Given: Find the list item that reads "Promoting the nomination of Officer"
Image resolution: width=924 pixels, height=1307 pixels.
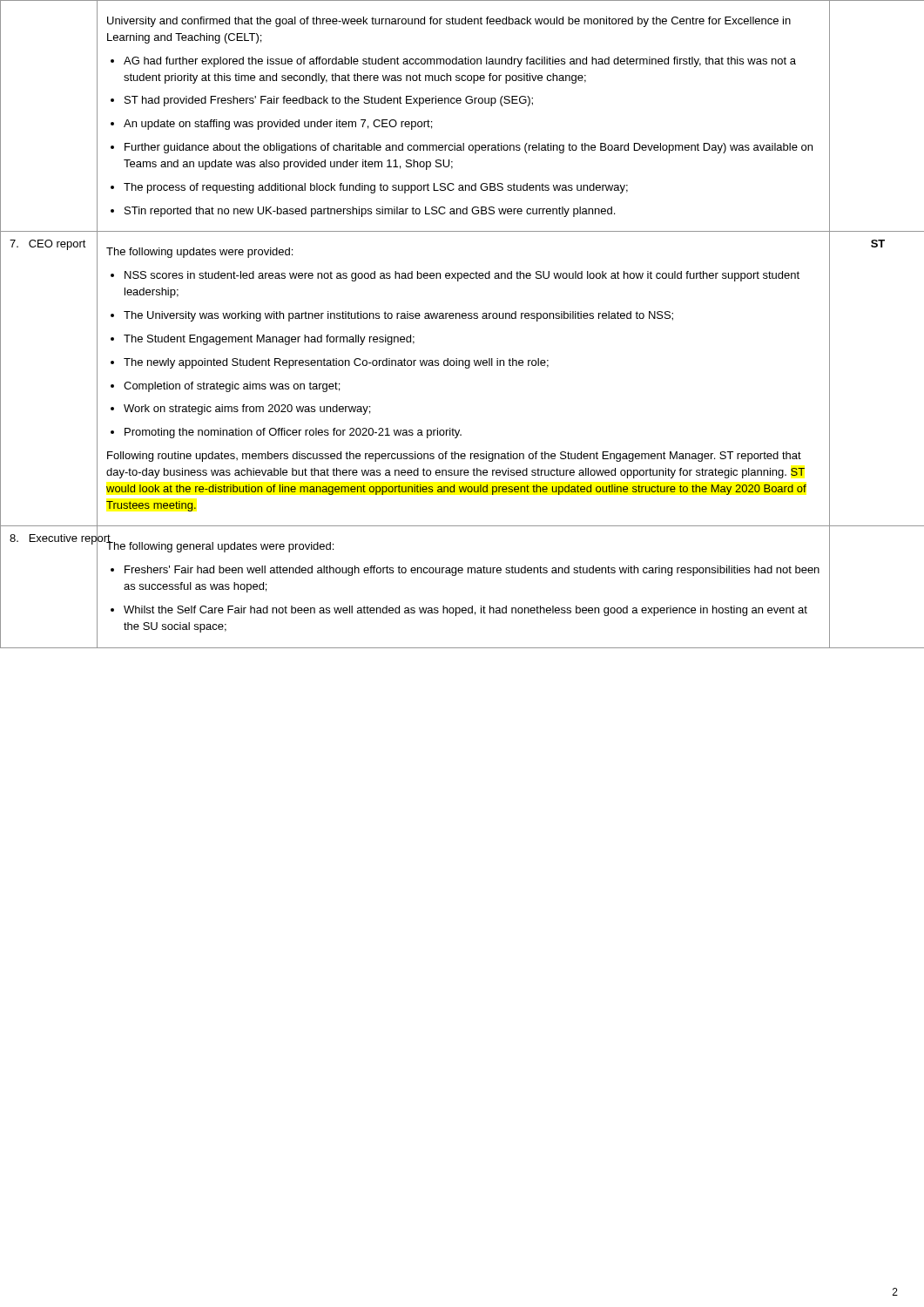Looking at the screenshot, I should [293, 432].
